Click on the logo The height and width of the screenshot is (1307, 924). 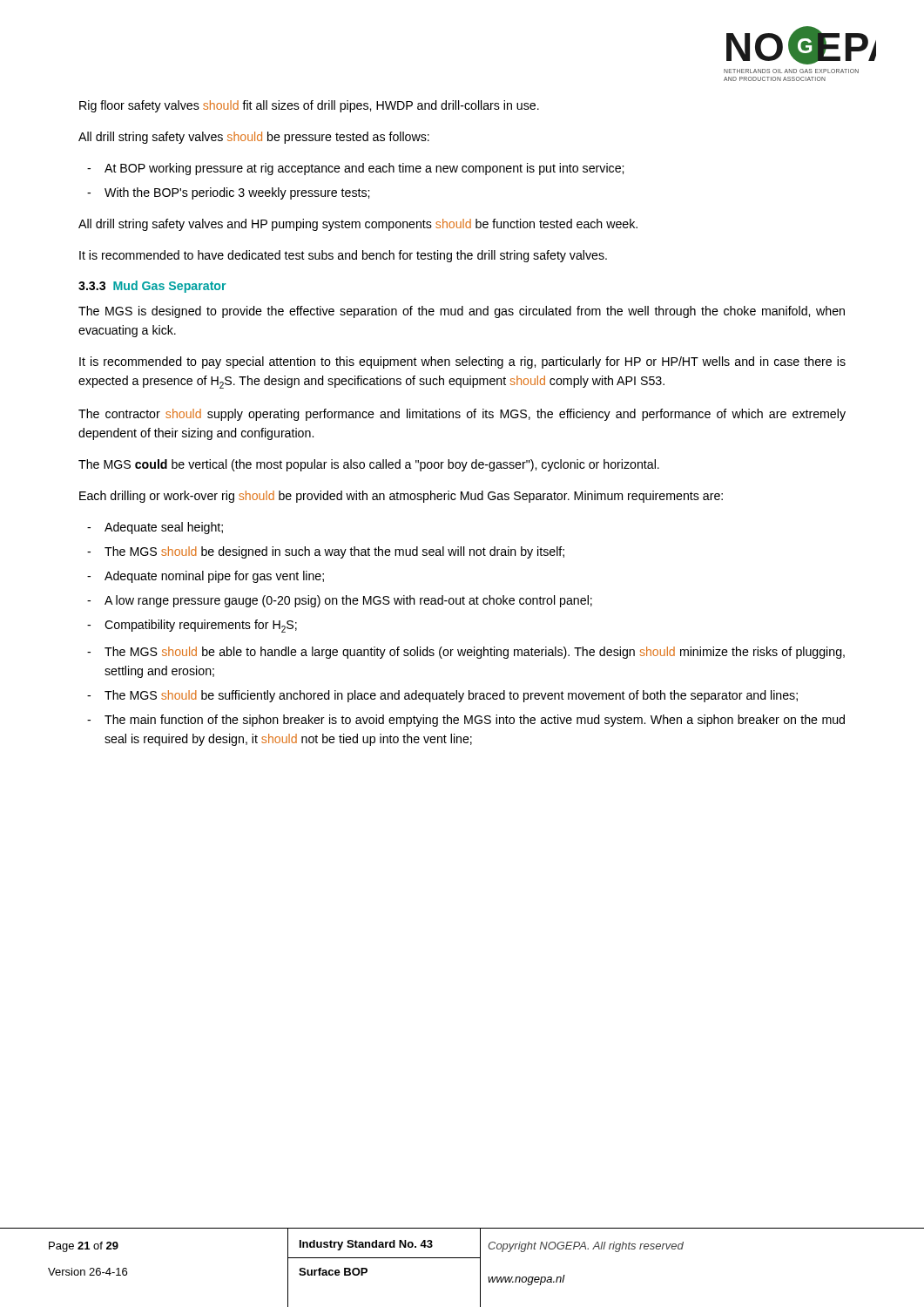pos(800,55)
